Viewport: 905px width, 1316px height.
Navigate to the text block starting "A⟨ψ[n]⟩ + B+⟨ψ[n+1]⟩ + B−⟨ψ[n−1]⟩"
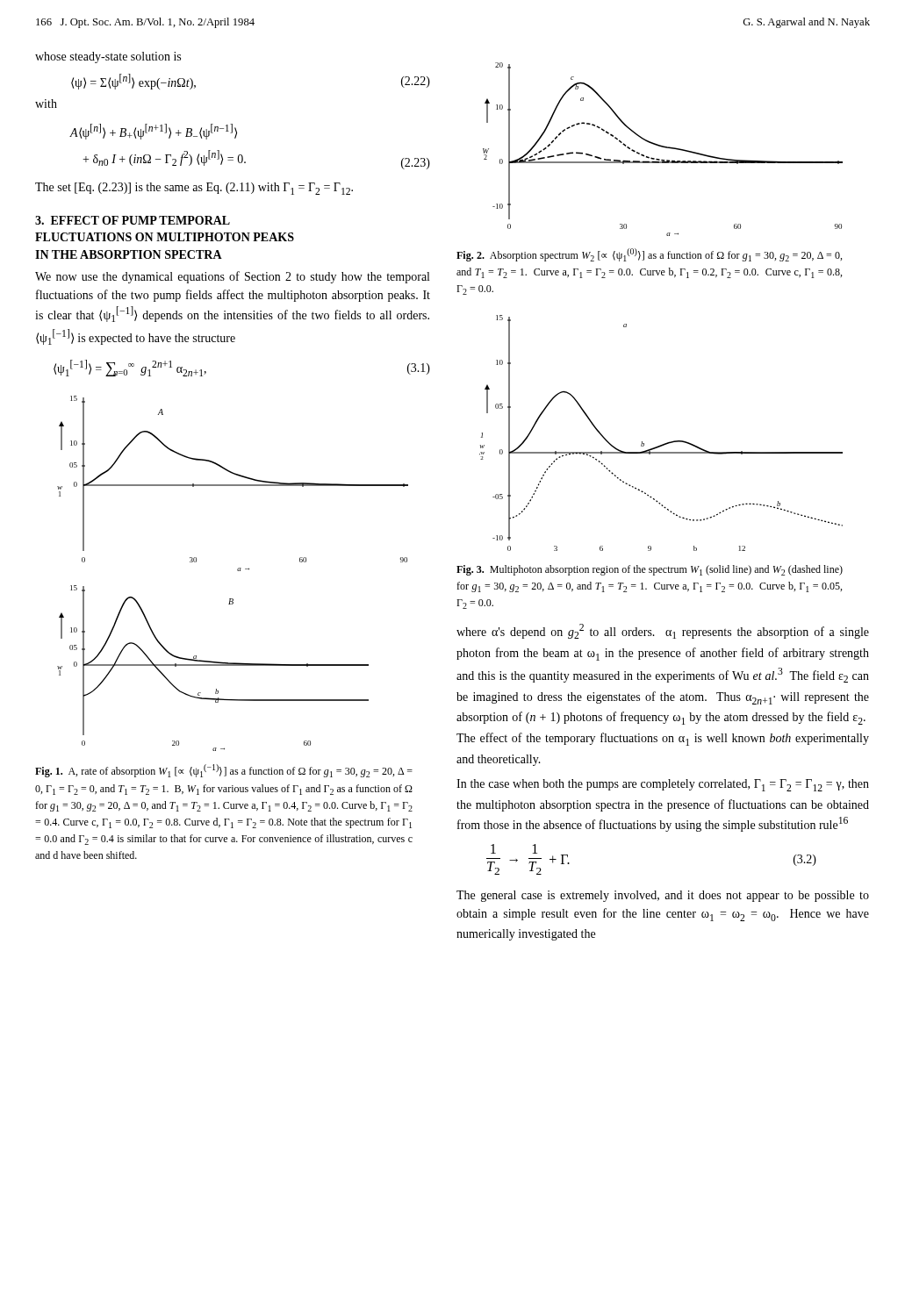pyautogui.click(x=154, y=132)
